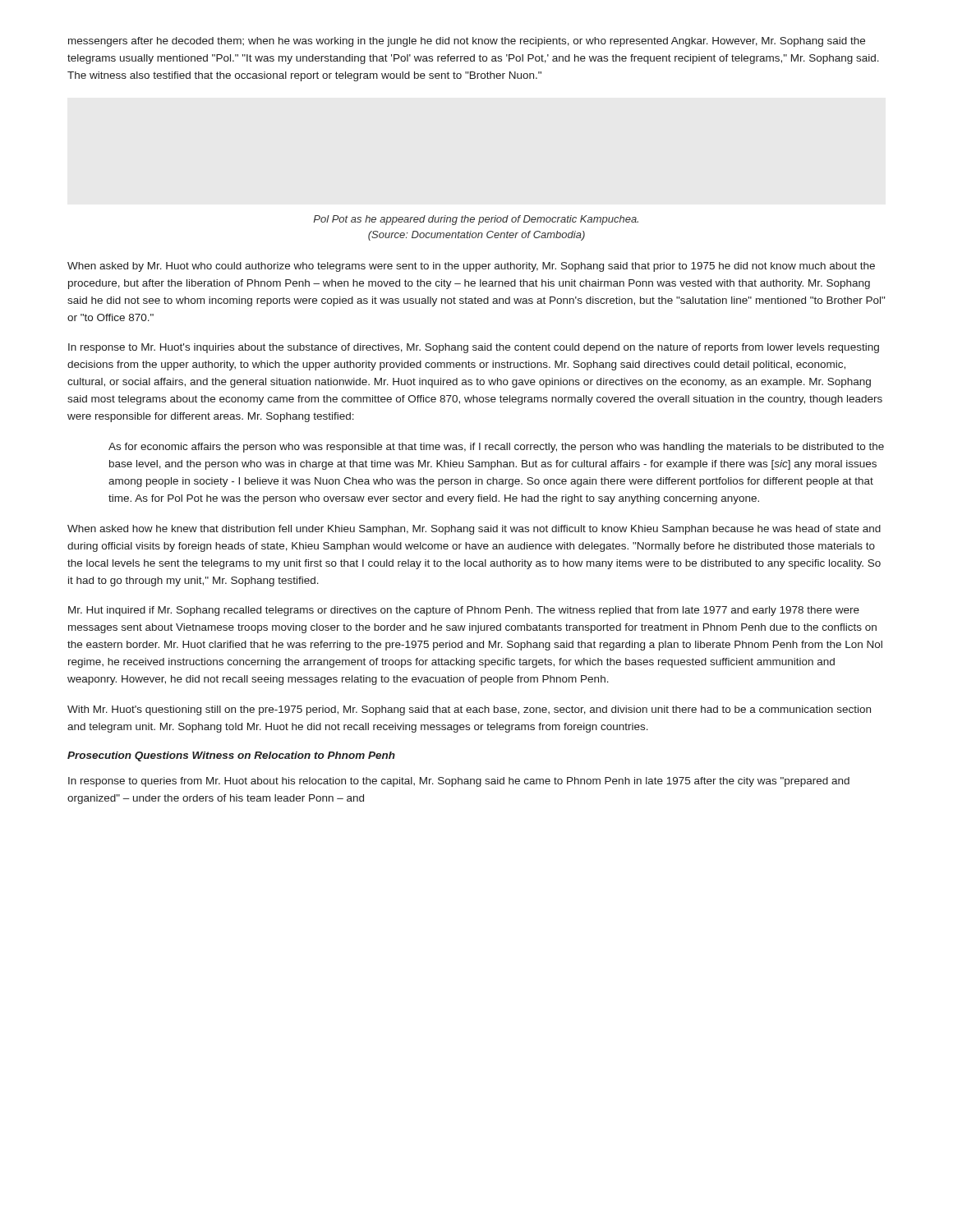Find the block on this page that starts "In response to queries from Mr."
Screen dimensions: 1232x953
click(459, 789)
